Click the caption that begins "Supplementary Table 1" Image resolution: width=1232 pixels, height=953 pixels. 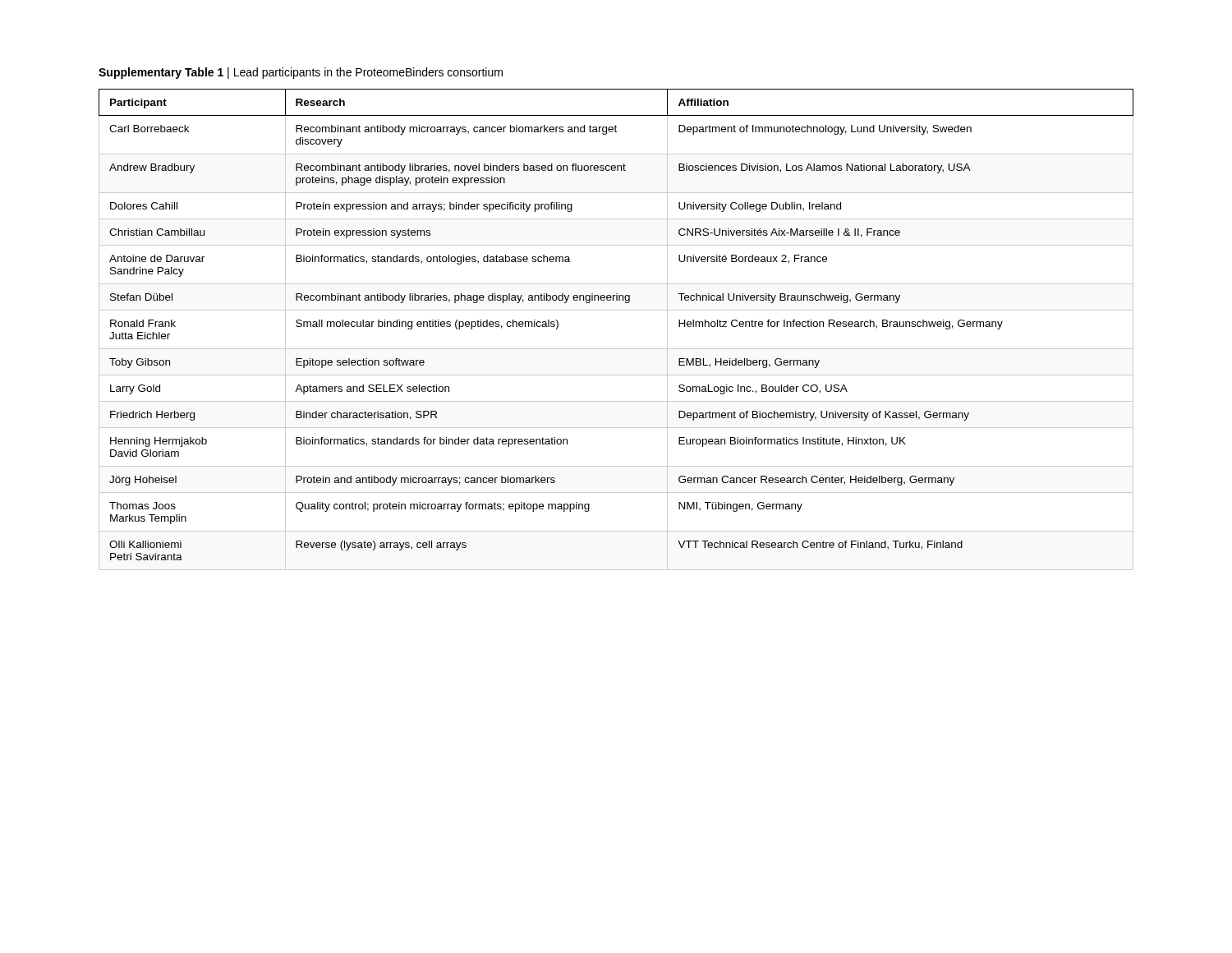click(301, 72)
